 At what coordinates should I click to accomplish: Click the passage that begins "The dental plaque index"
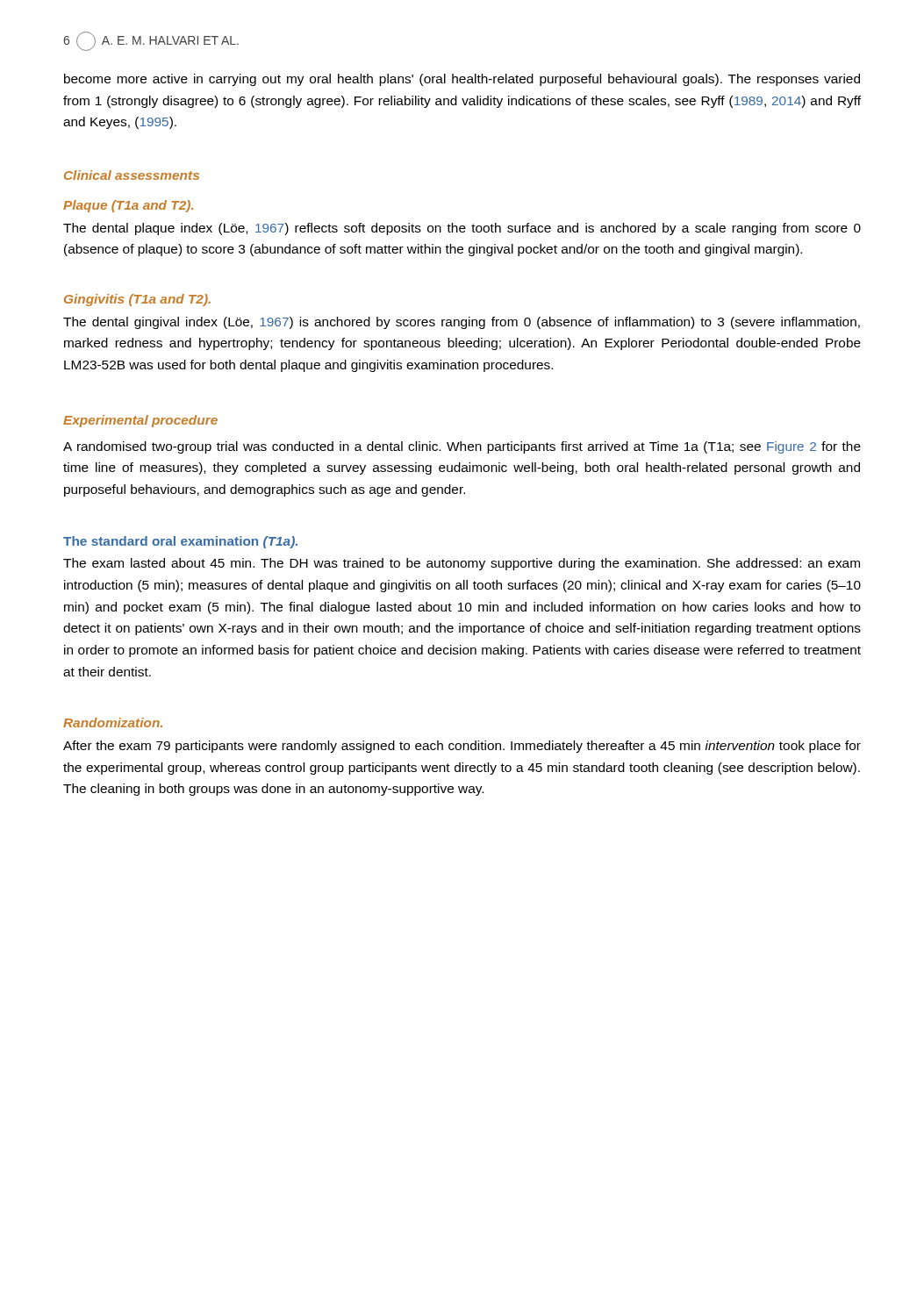(462, 238)
